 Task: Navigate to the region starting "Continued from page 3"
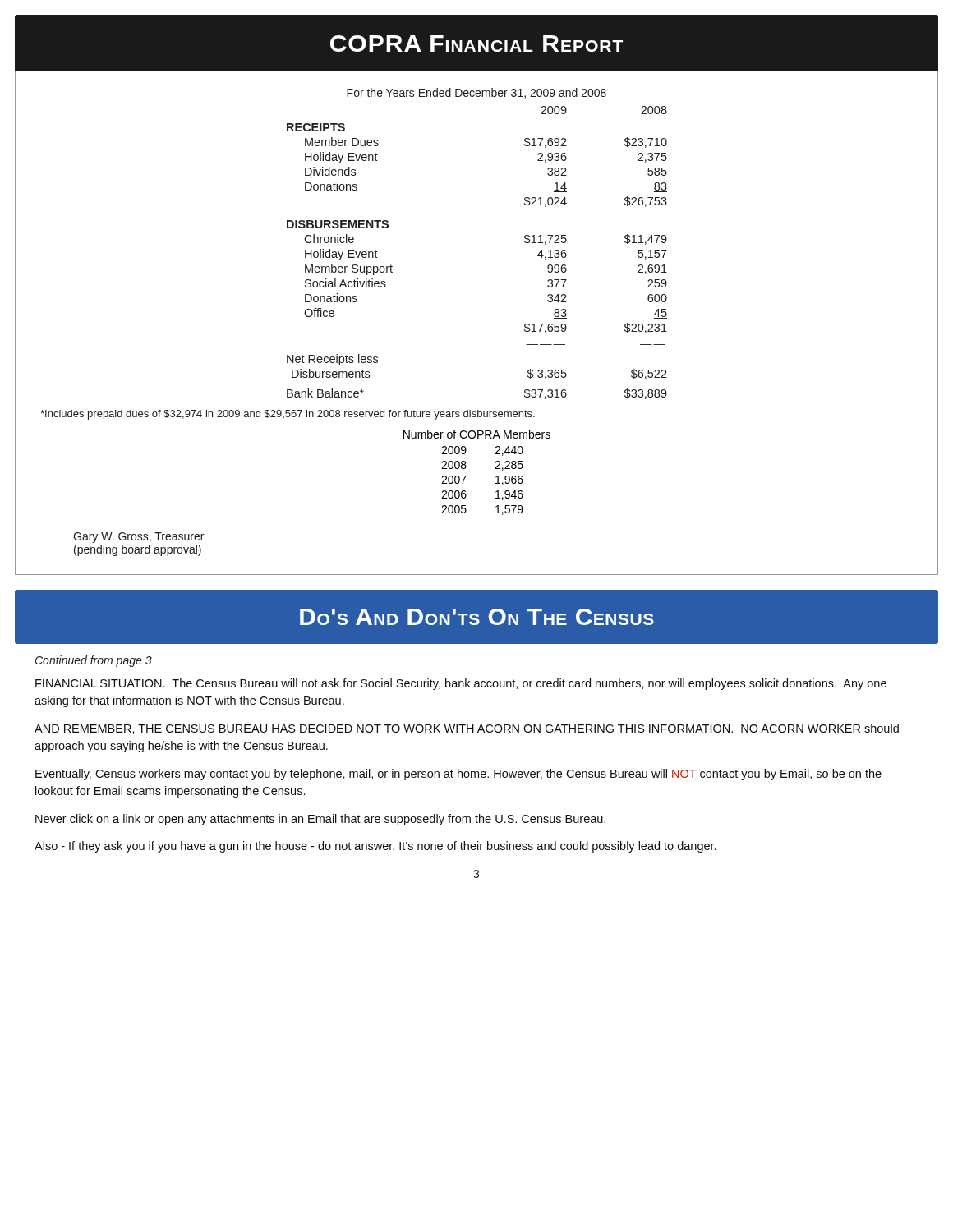[x=93, y=660]
